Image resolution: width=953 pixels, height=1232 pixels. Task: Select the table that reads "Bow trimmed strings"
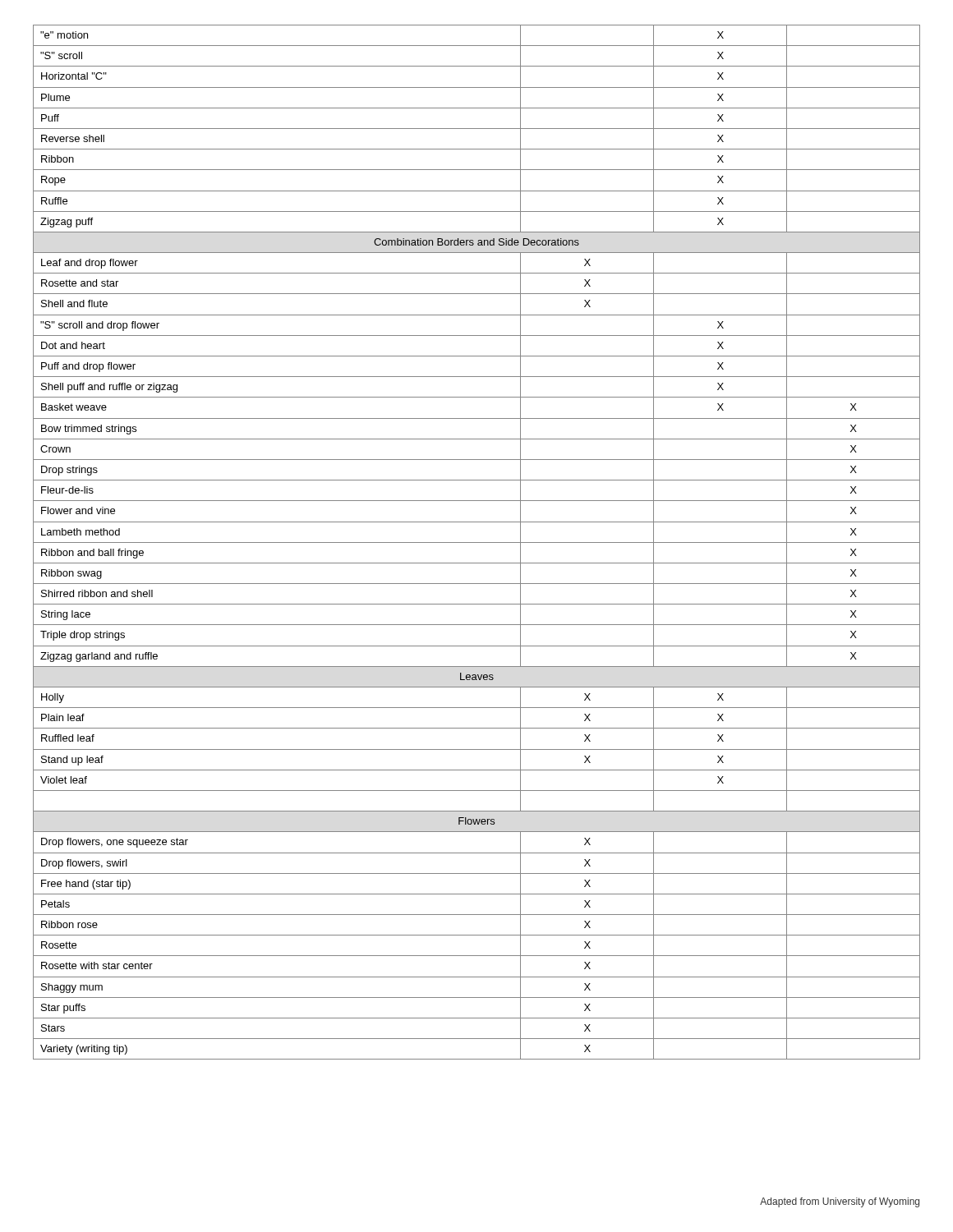(x=476, y=542)
